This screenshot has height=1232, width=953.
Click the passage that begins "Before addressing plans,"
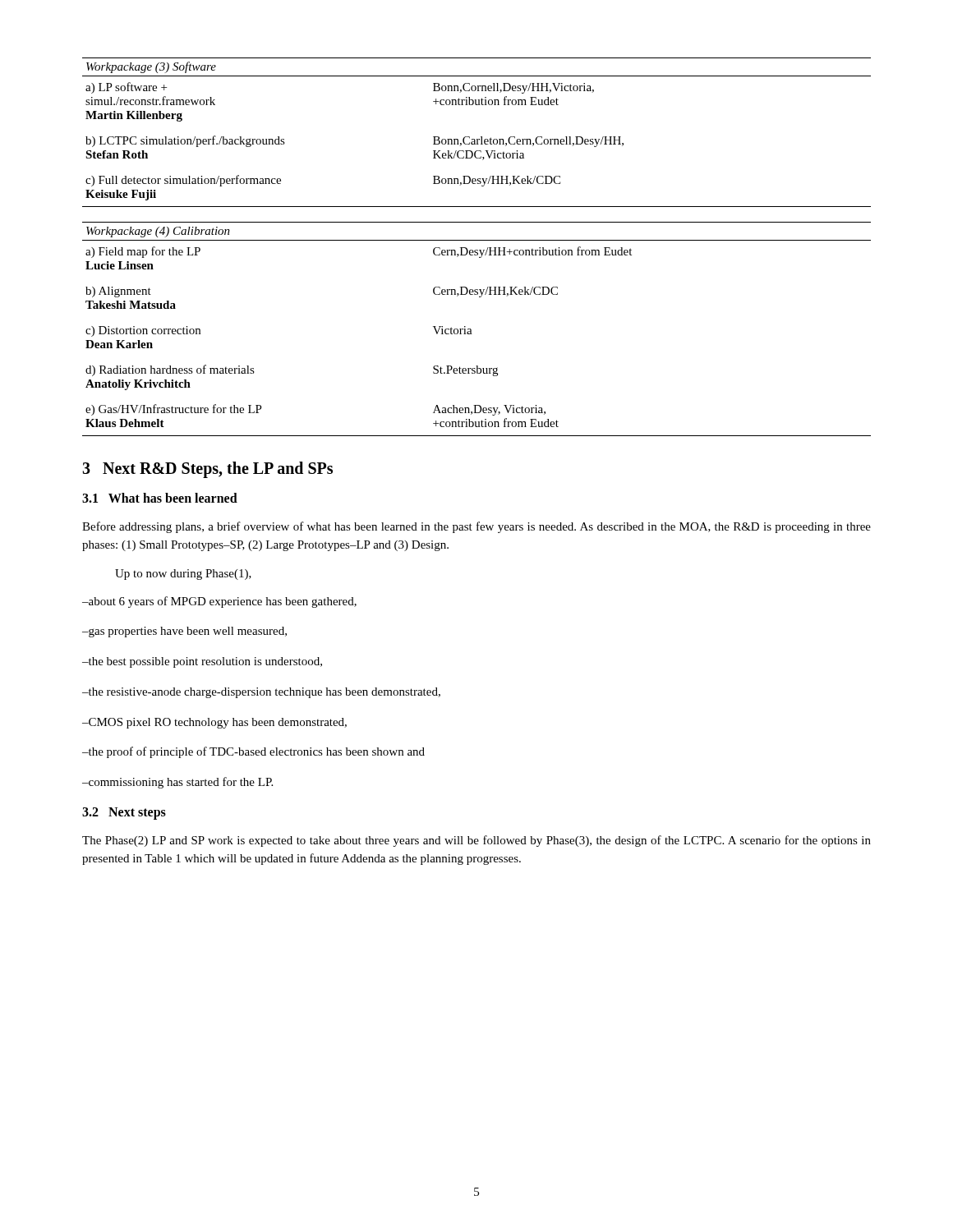click(476, 536)
